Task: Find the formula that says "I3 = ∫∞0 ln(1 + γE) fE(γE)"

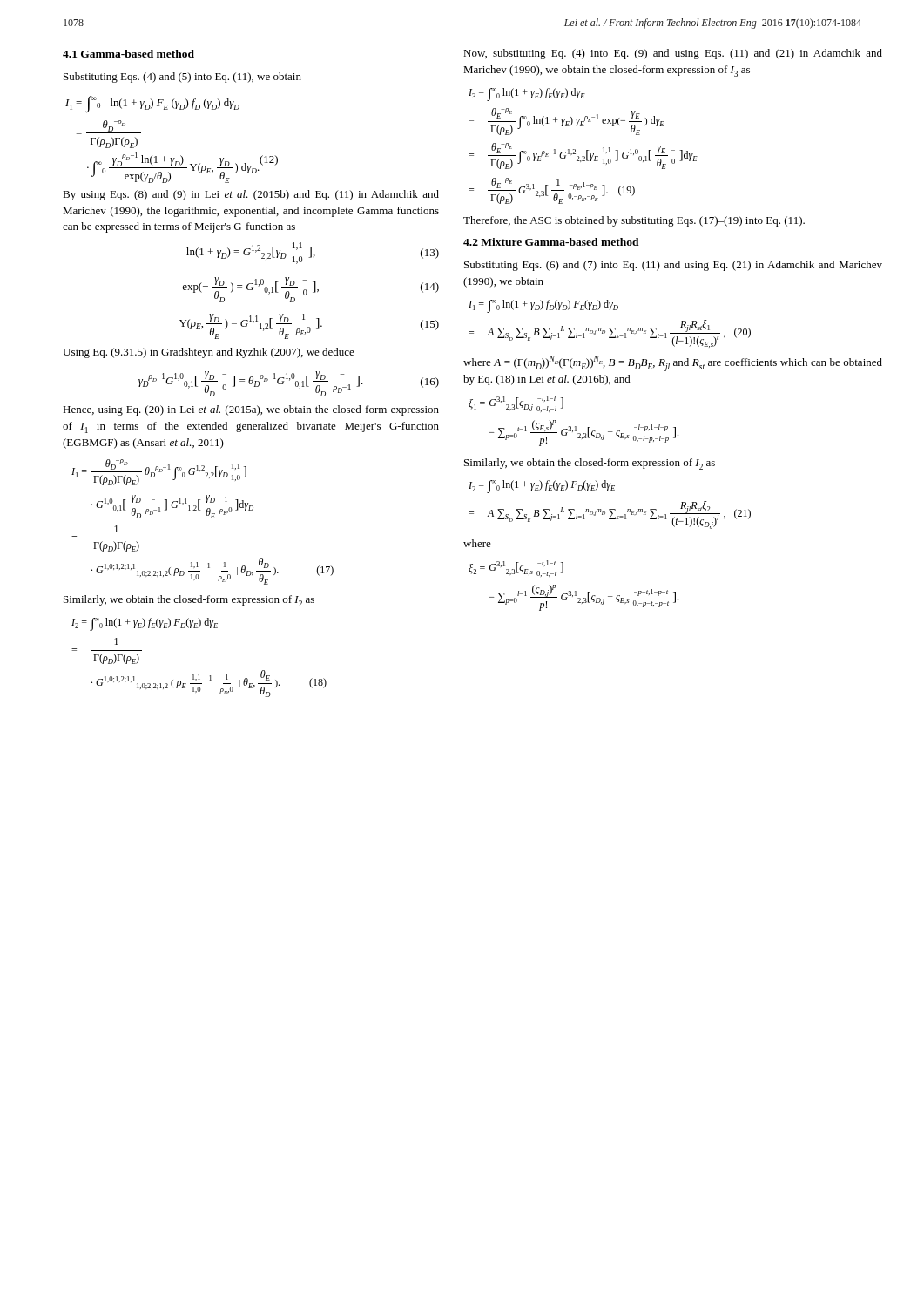Action: [583, 145]
